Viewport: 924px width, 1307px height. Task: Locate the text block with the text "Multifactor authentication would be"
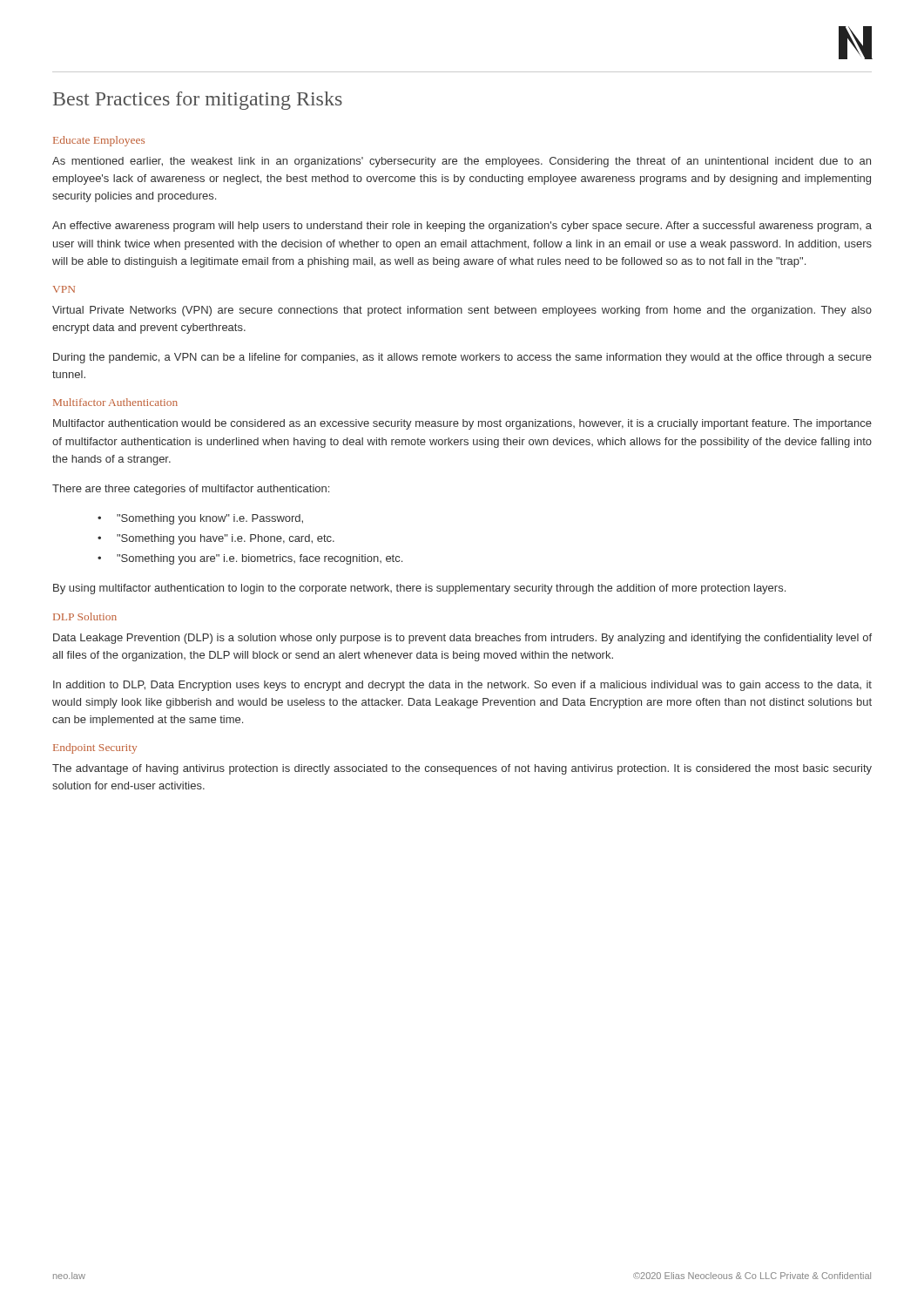[462, 441]
